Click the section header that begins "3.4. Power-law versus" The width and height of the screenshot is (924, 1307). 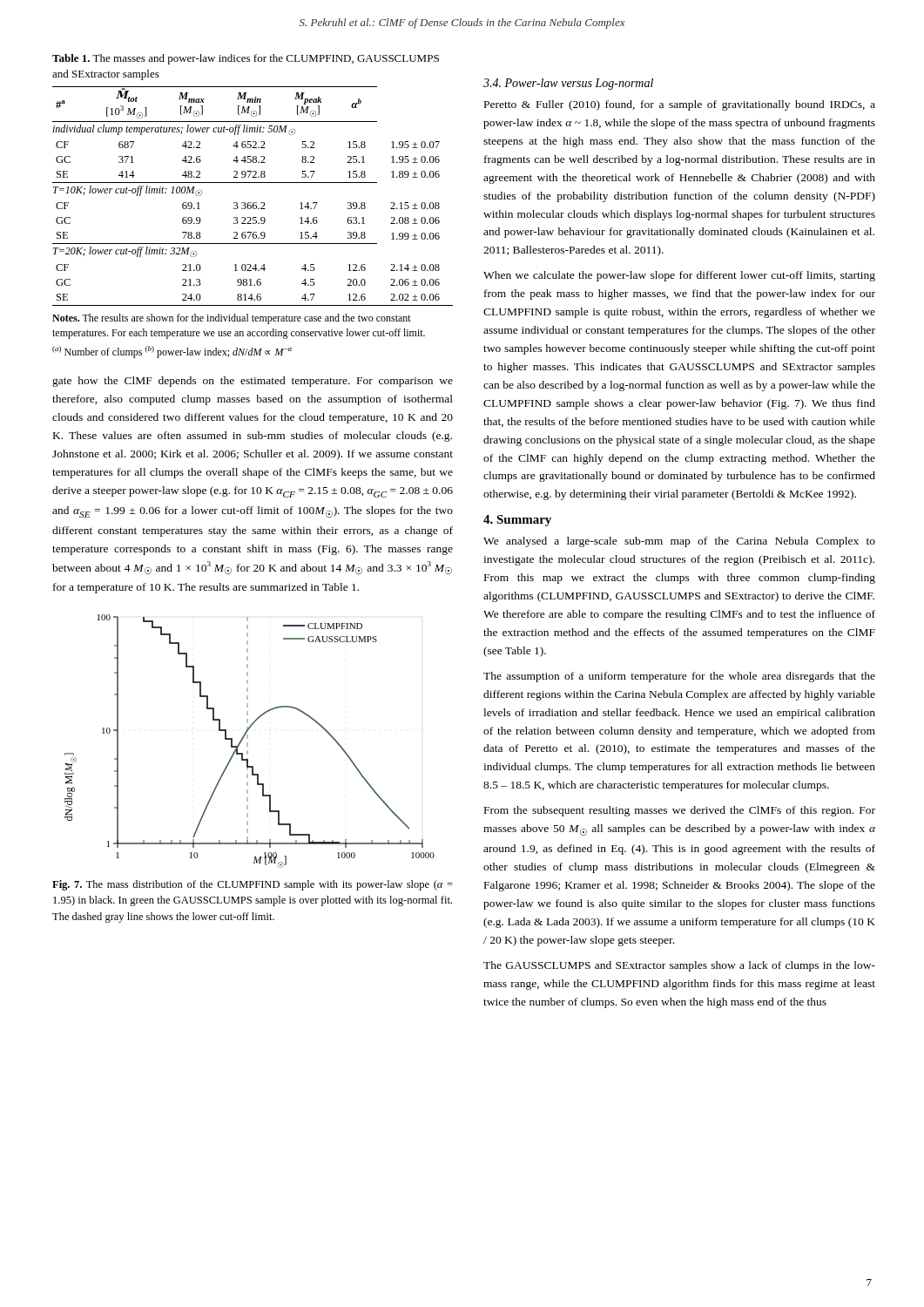tap(568, 83)
